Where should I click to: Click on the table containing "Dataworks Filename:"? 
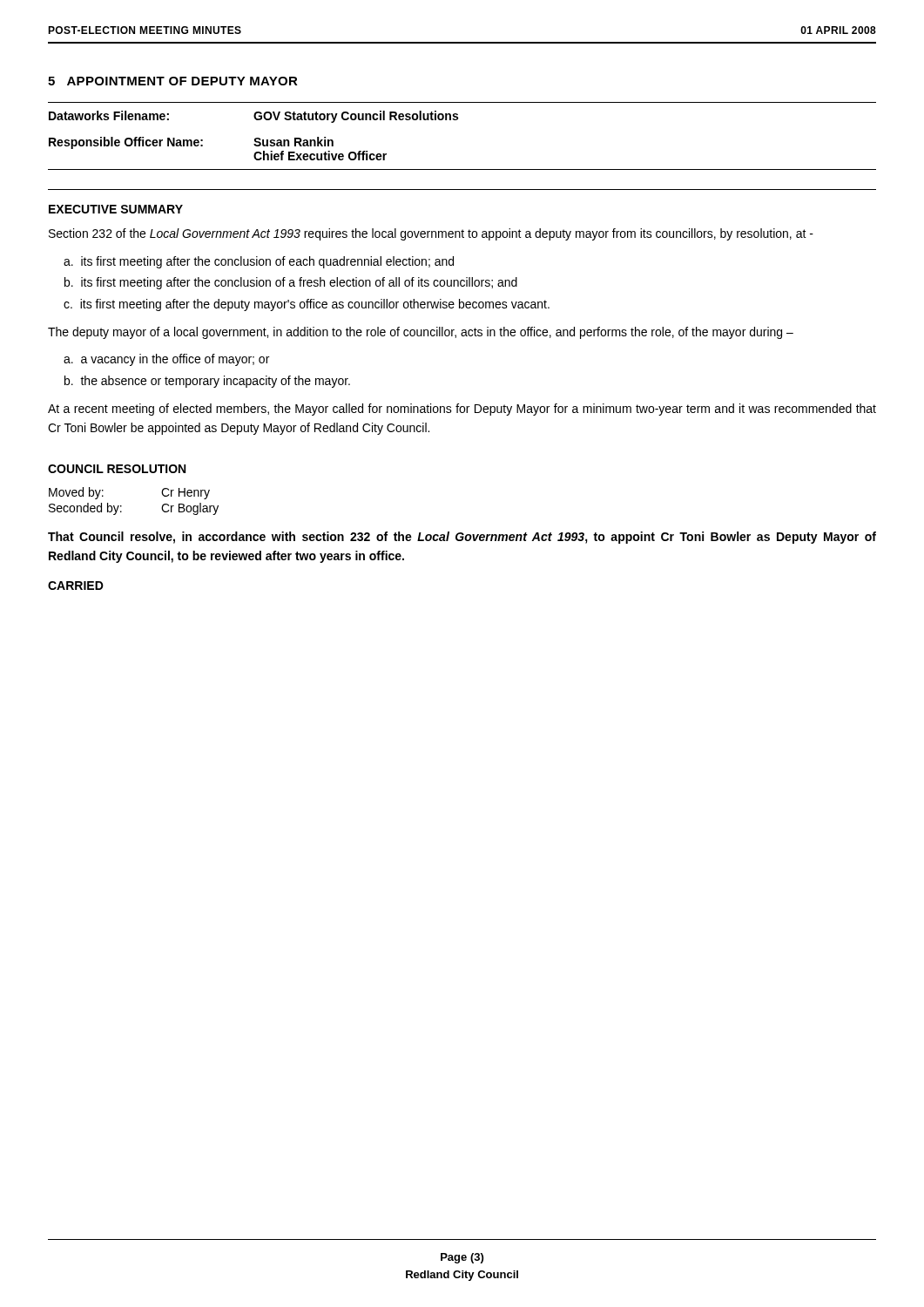pyautogui.click(x=462, y=136)
